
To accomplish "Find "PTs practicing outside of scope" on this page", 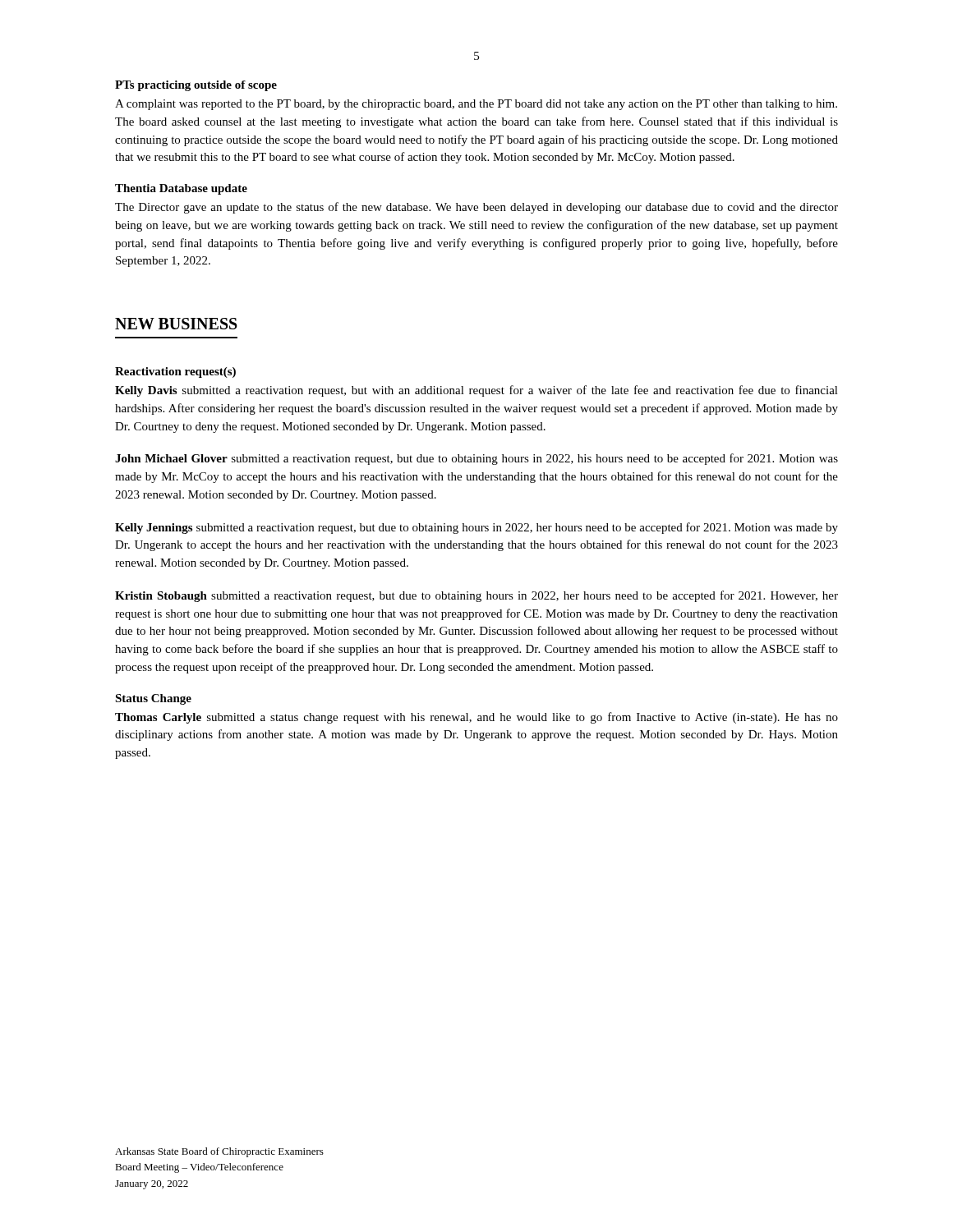I will (196, 85).
